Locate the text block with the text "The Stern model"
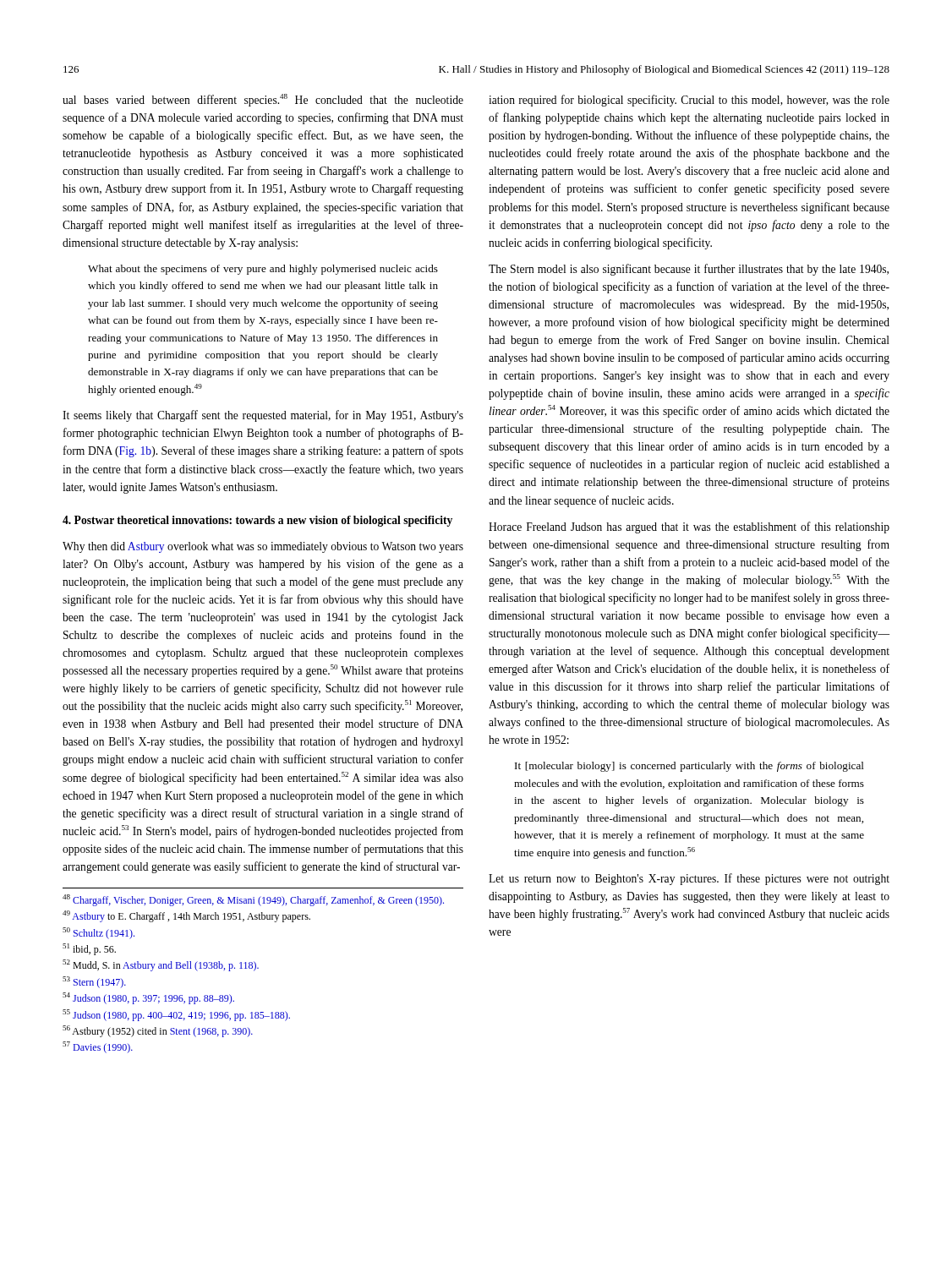This screenshot has height=1268, width=952. coord(689,385)
